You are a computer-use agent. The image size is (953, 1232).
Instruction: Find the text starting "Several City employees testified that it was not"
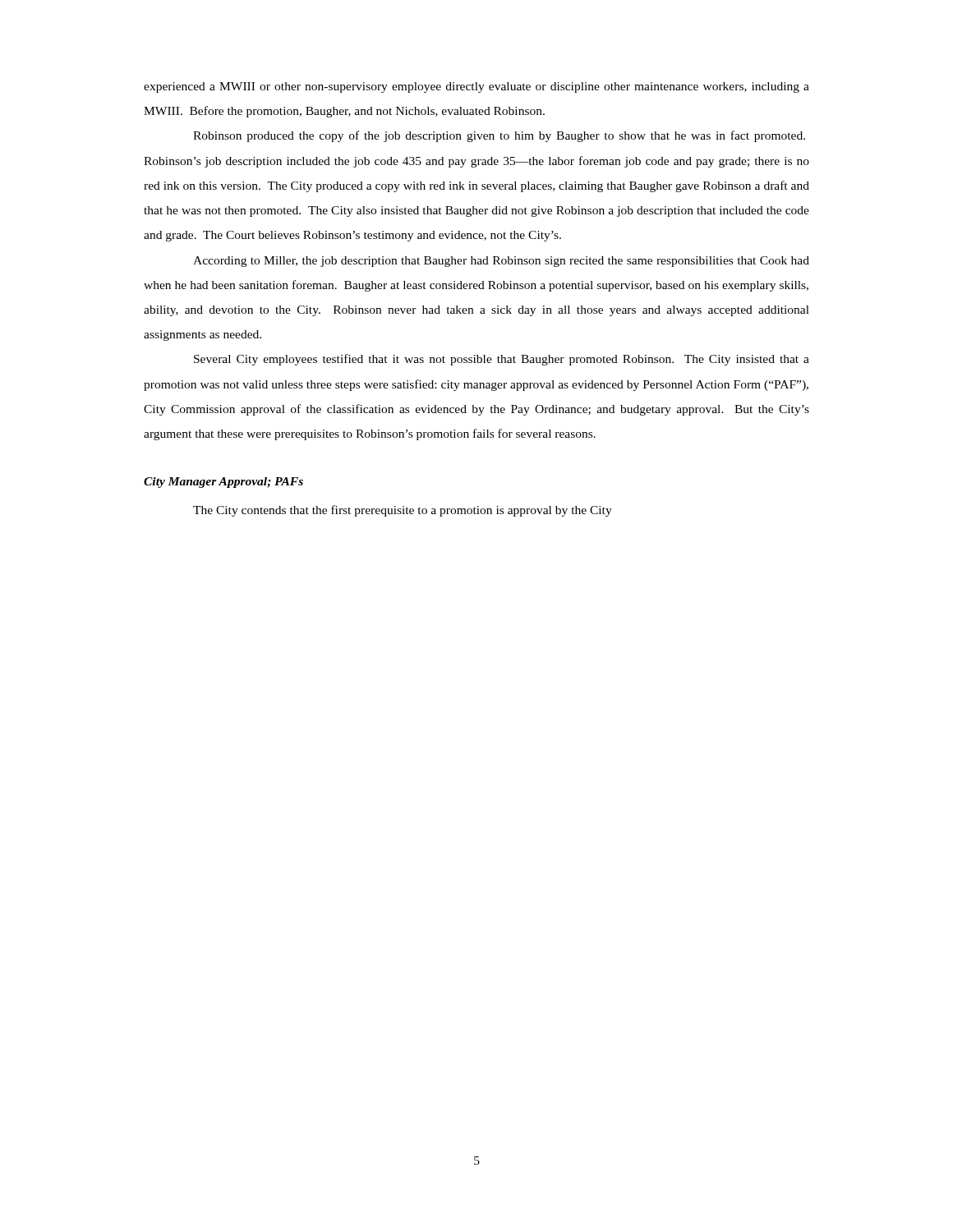coord(476,396)
